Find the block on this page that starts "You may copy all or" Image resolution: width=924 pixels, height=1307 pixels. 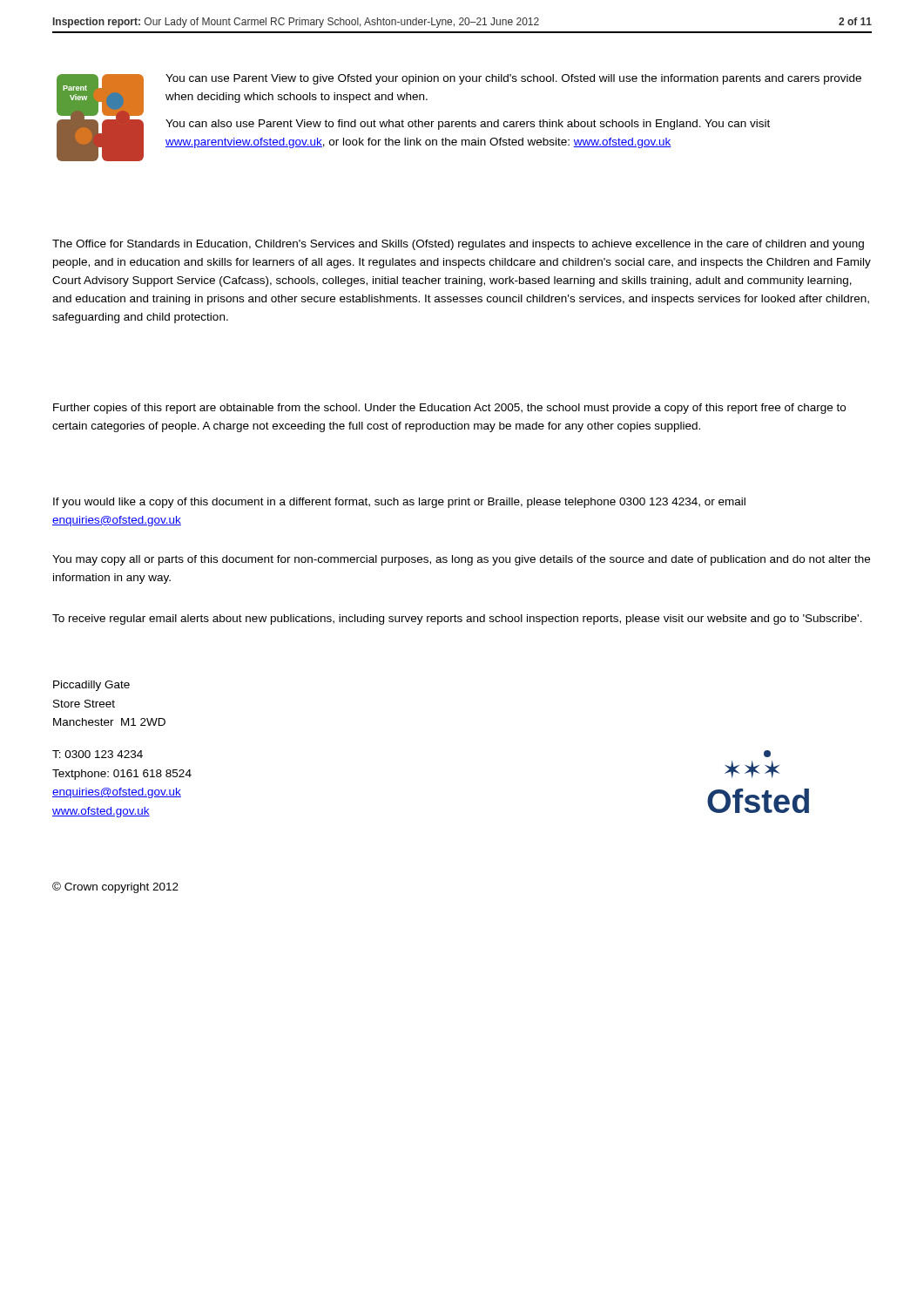pos(462,569)
